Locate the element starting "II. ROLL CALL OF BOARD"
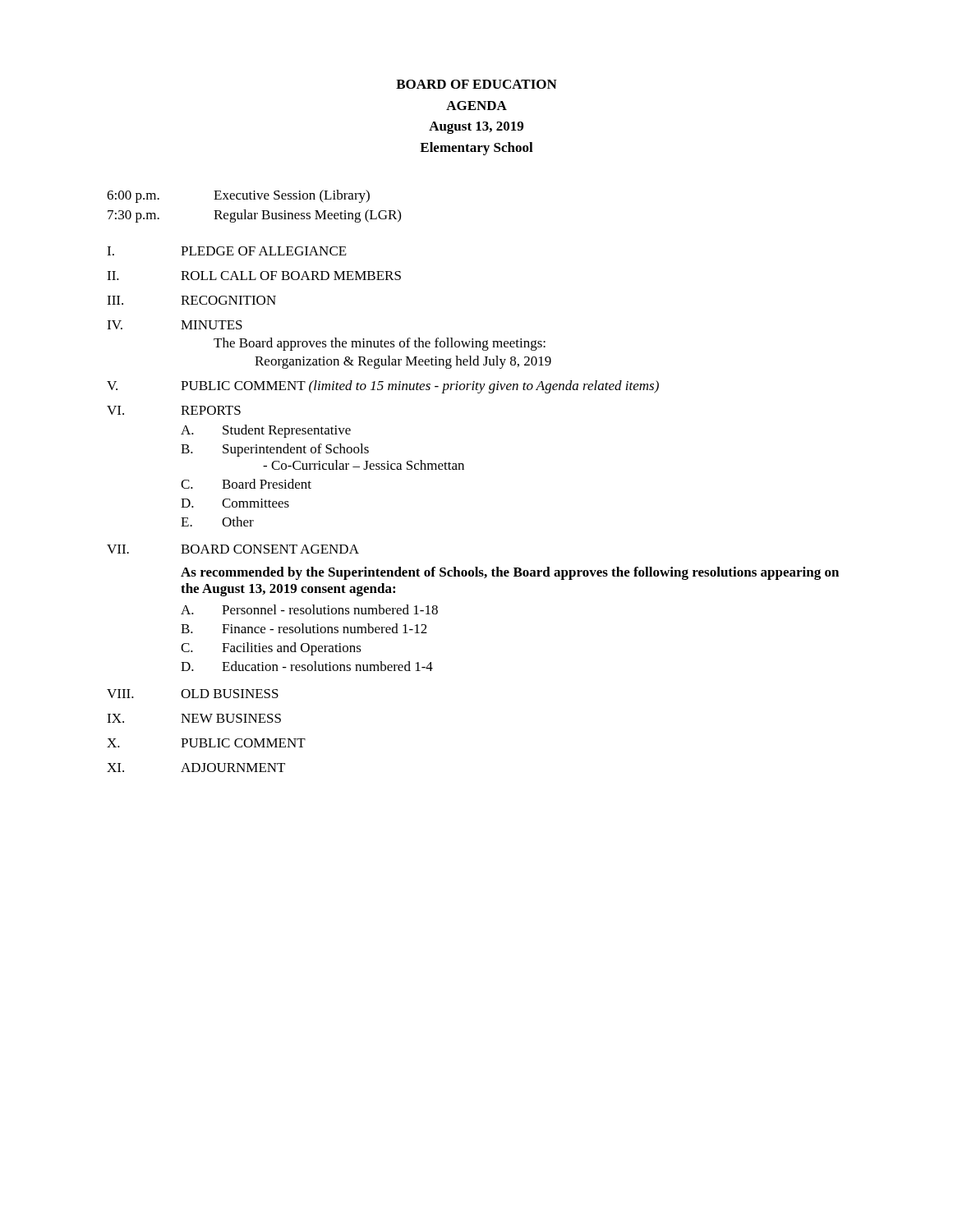The height and width of the screenshot is (1232, 953). coord(254,276)
